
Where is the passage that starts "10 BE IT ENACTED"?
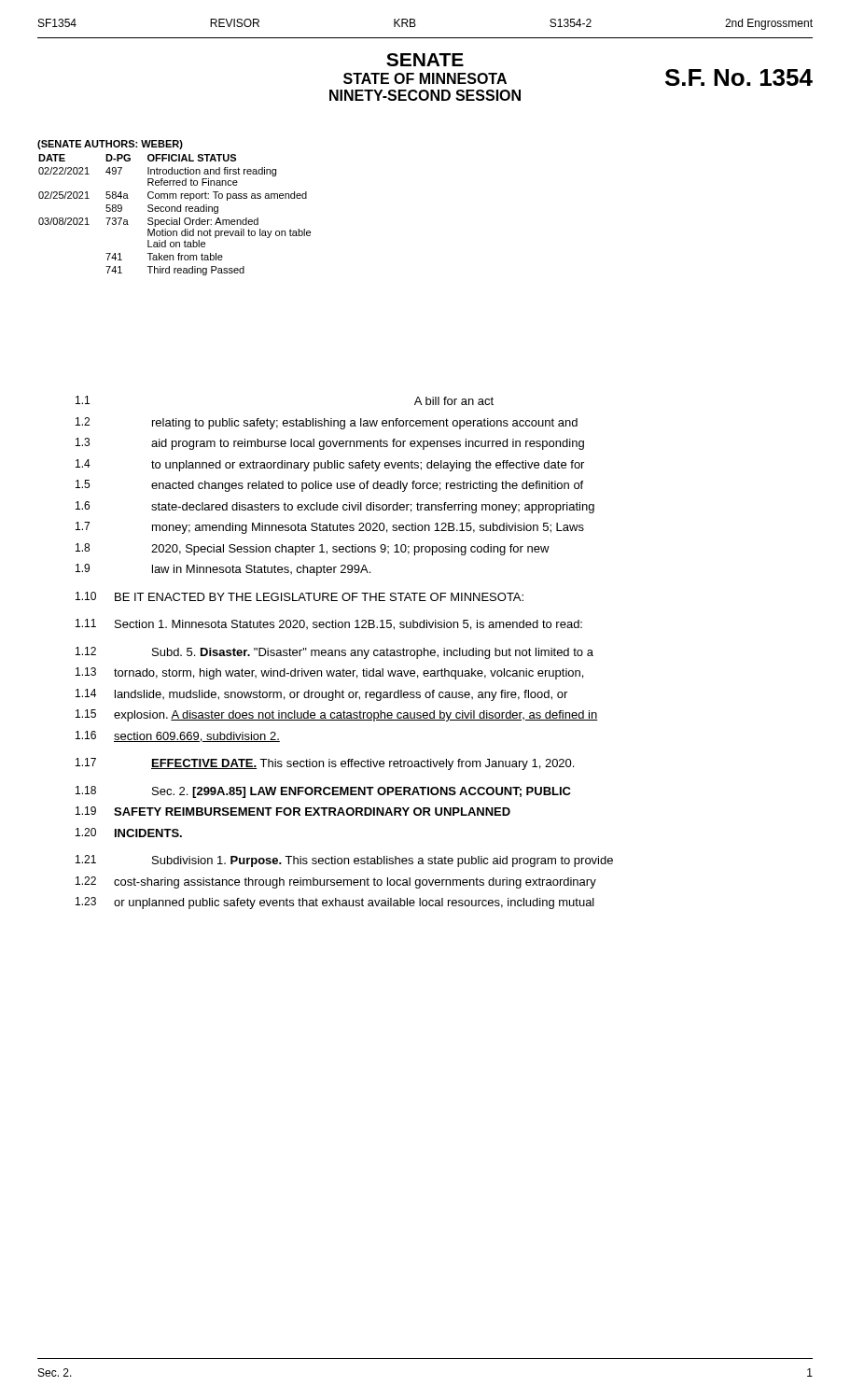point(434,597)
